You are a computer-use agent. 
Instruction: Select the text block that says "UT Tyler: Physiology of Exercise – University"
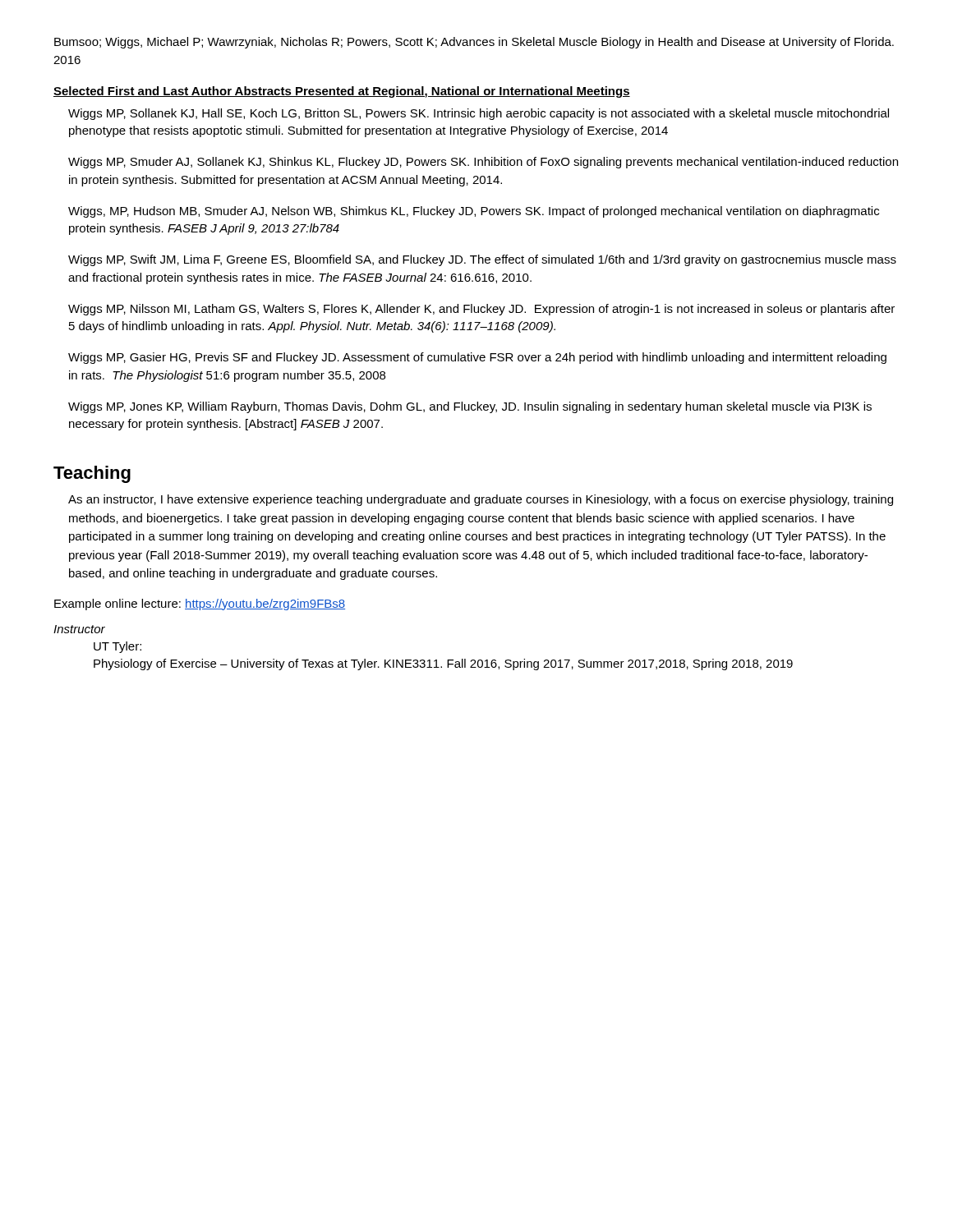pyautogui.click(x=443, y=654)
